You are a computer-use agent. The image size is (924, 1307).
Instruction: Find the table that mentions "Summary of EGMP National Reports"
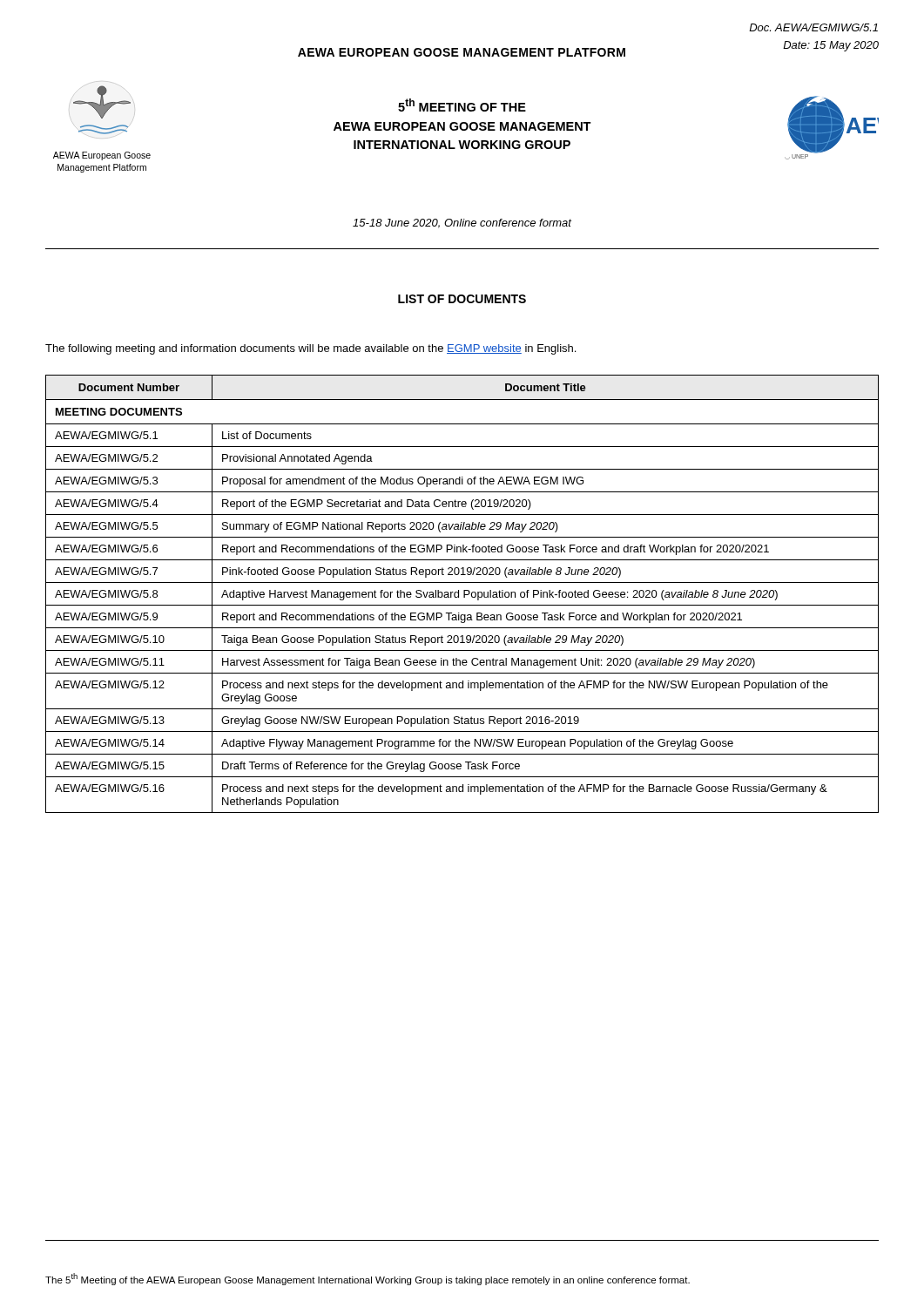(x=462, y=594)
